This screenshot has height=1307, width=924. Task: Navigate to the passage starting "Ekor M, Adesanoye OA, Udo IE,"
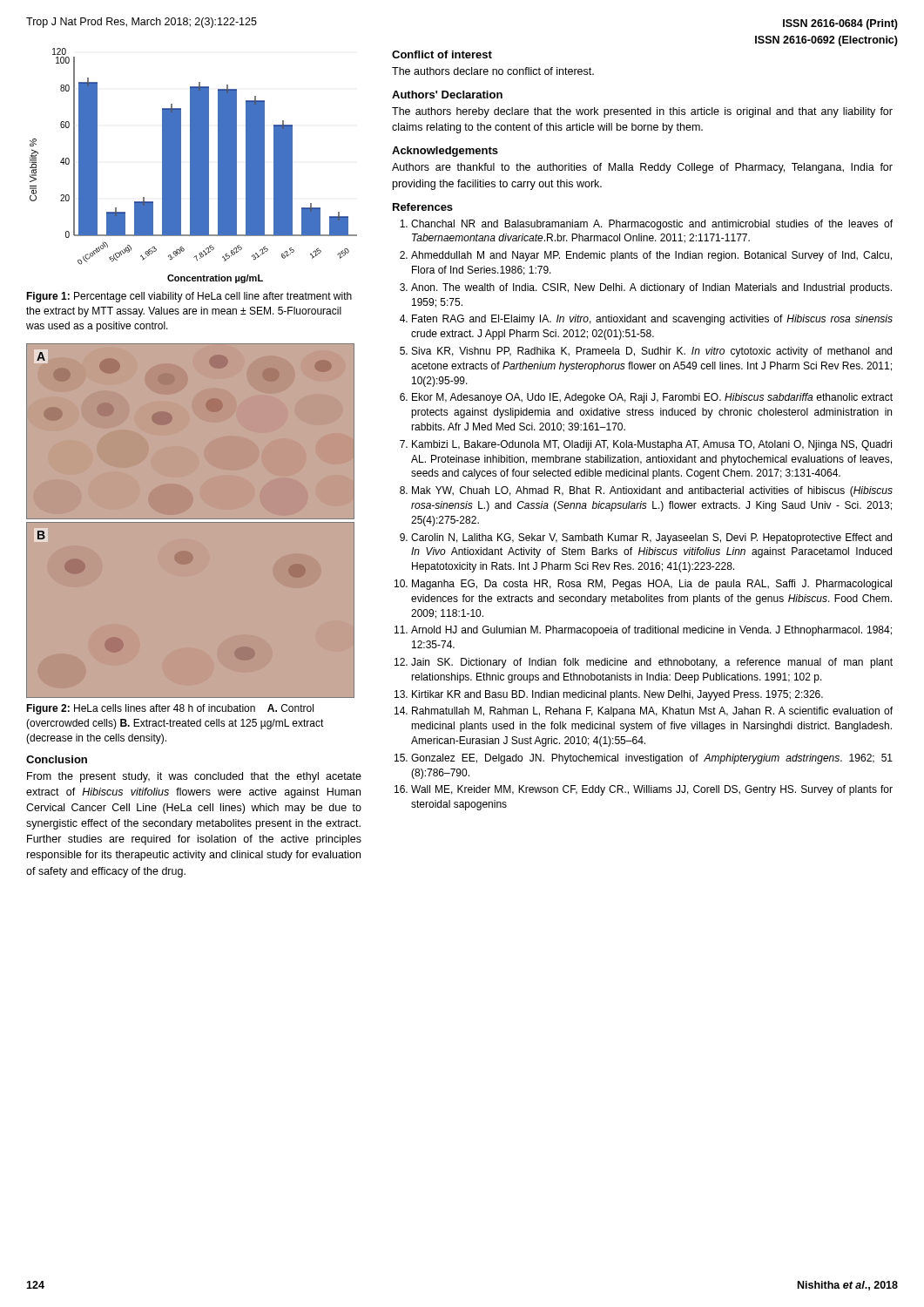652,412
